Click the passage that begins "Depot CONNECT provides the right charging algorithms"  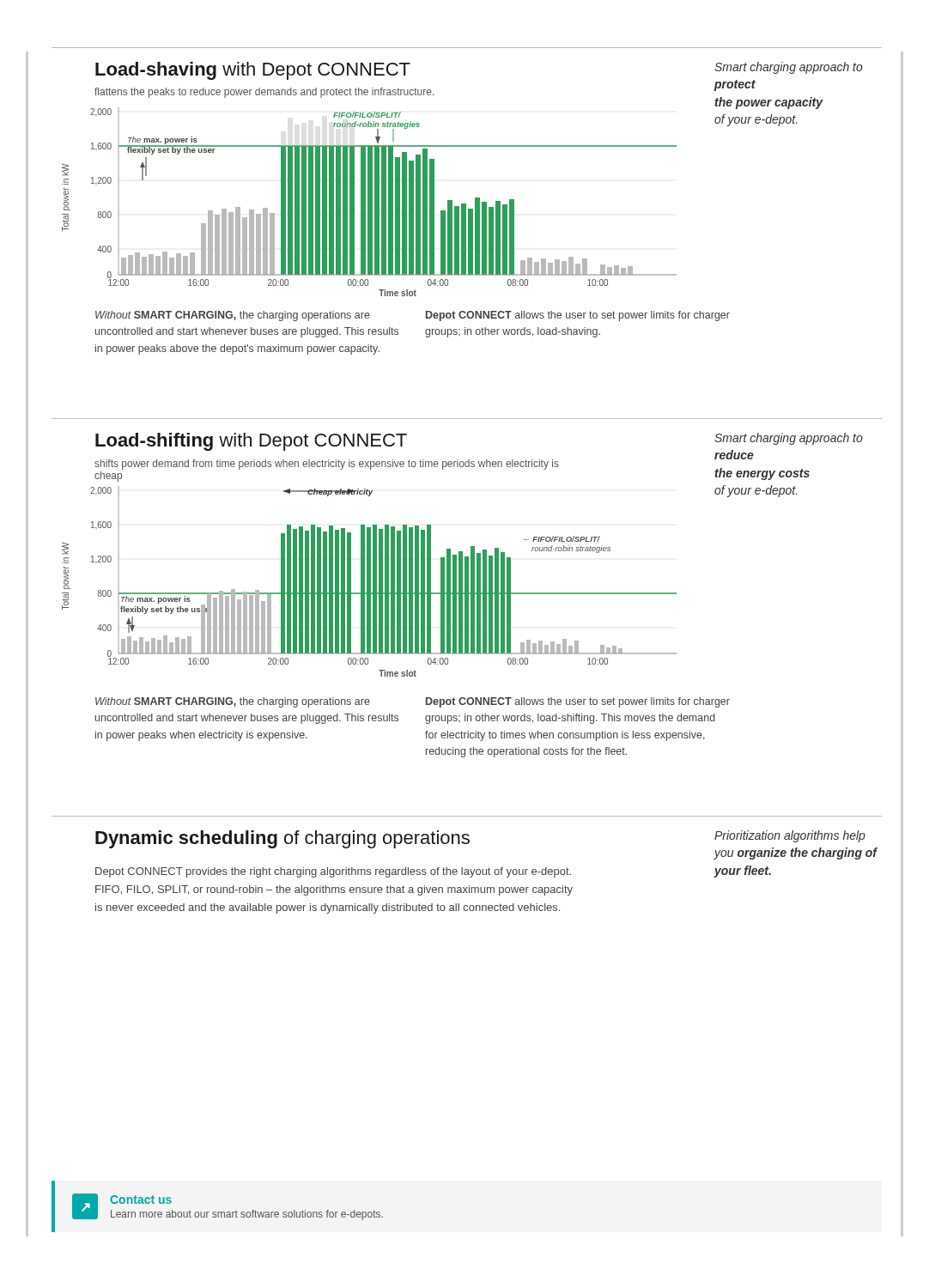tap(334, 889)
